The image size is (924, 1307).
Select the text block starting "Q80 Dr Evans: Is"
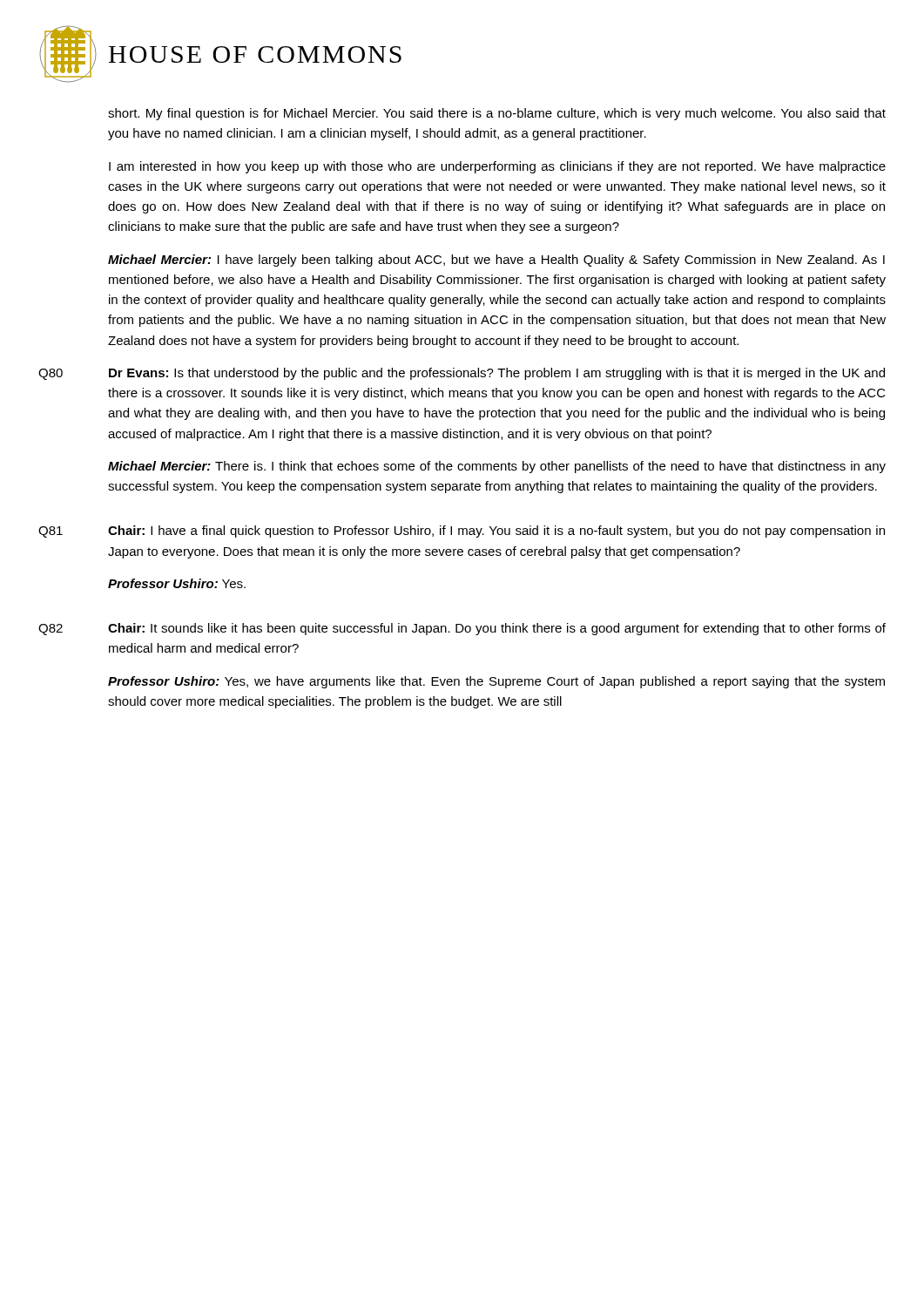point(462,435)
